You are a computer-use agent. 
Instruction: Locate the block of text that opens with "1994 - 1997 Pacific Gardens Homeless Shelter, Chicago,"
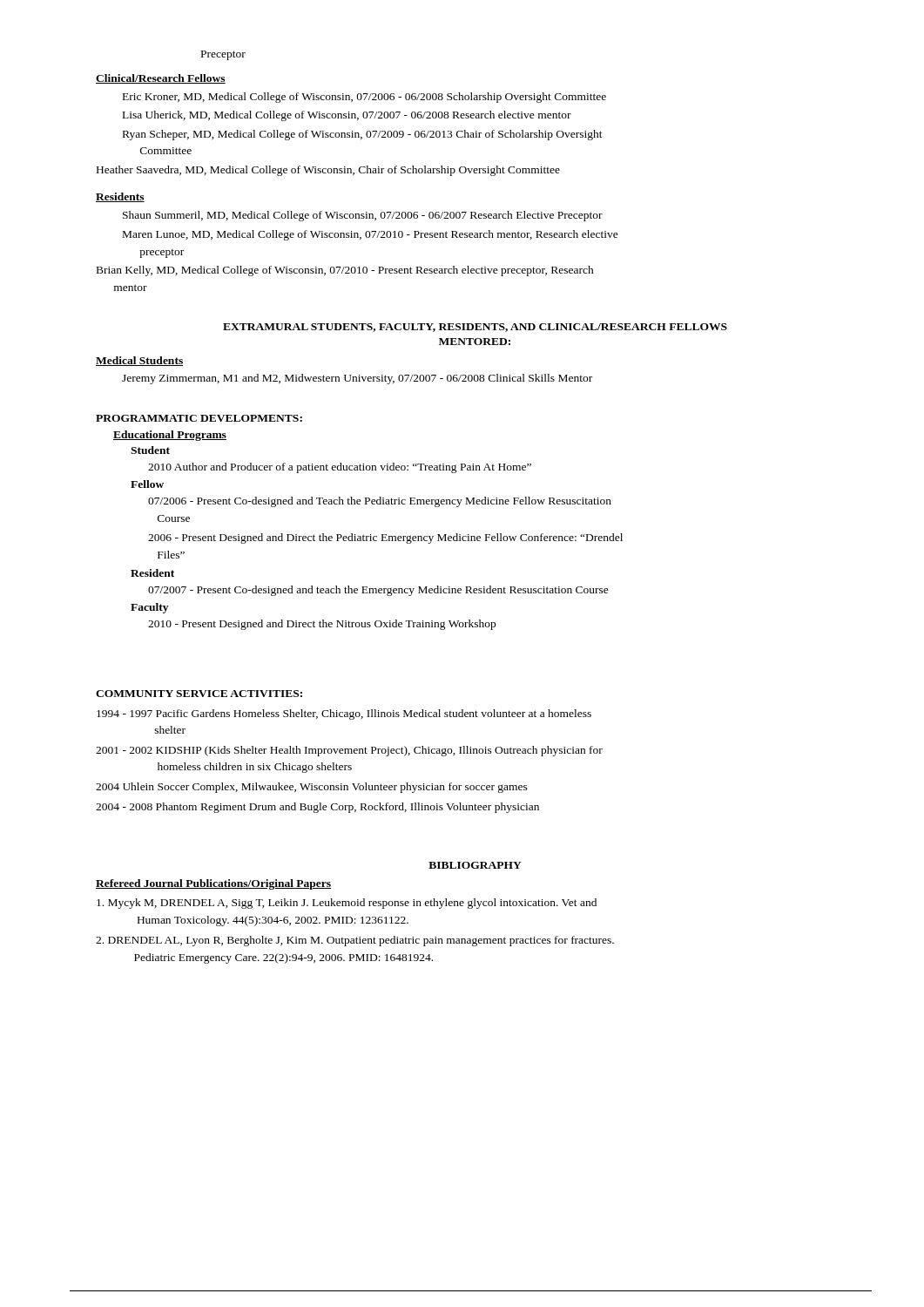tap(357, 721)
